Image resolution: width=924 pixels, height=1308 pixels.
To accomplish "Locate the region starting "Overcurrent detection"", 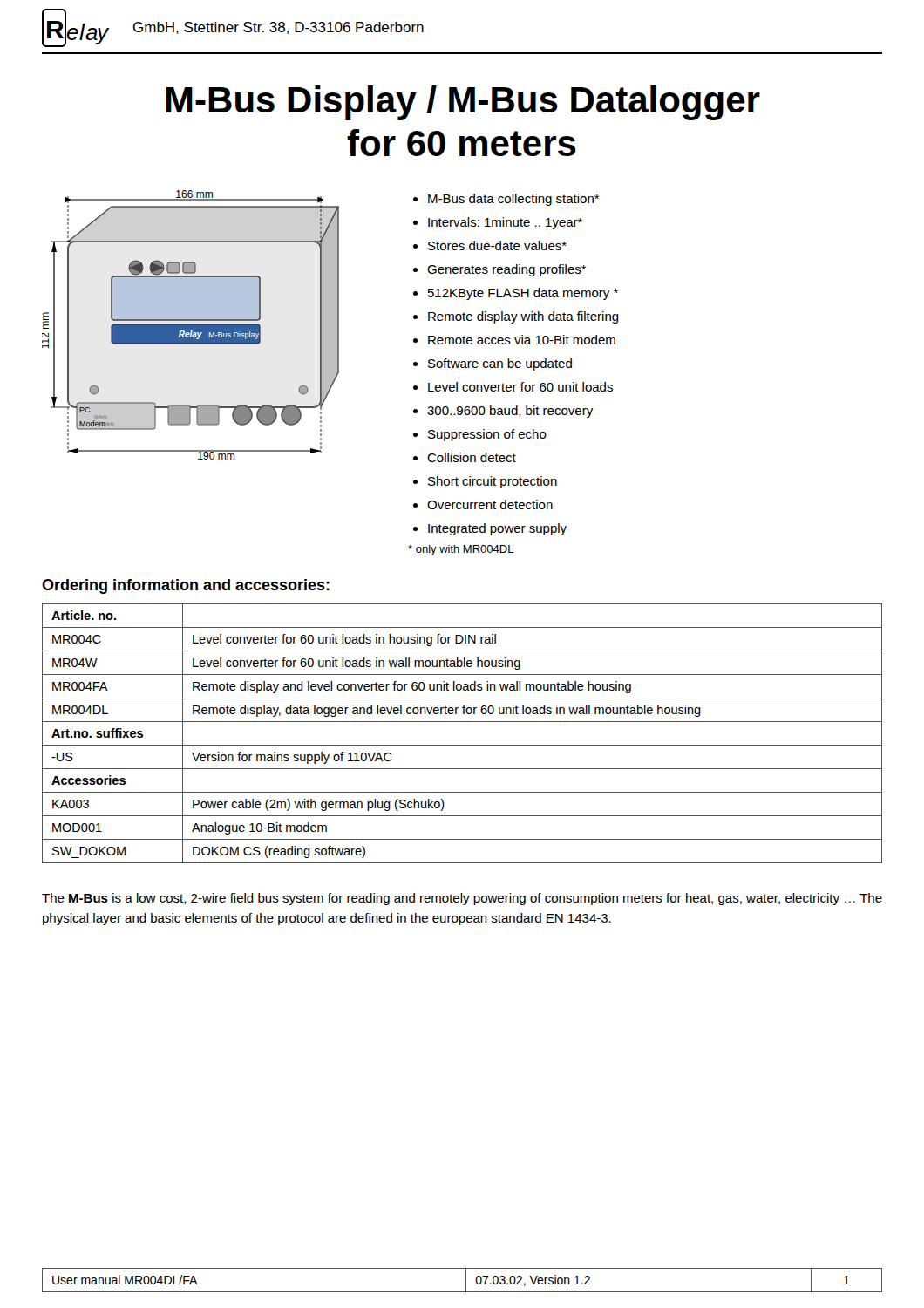I will pyautogui.click(x=490, y=504).
